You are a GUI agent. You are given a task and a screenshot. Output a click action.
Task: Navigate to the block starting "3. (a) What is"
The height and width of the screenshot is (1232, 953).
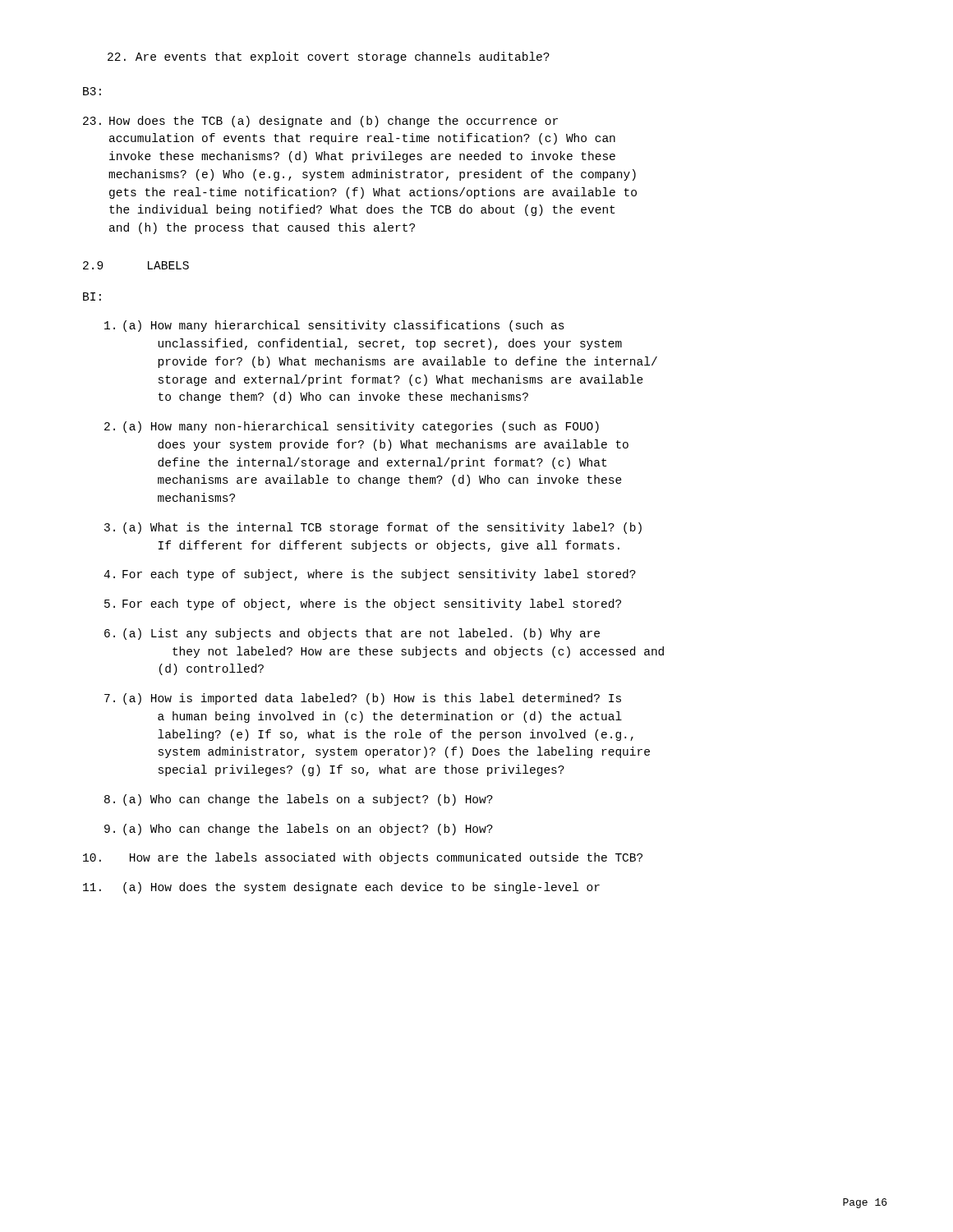tap(485, 538)
